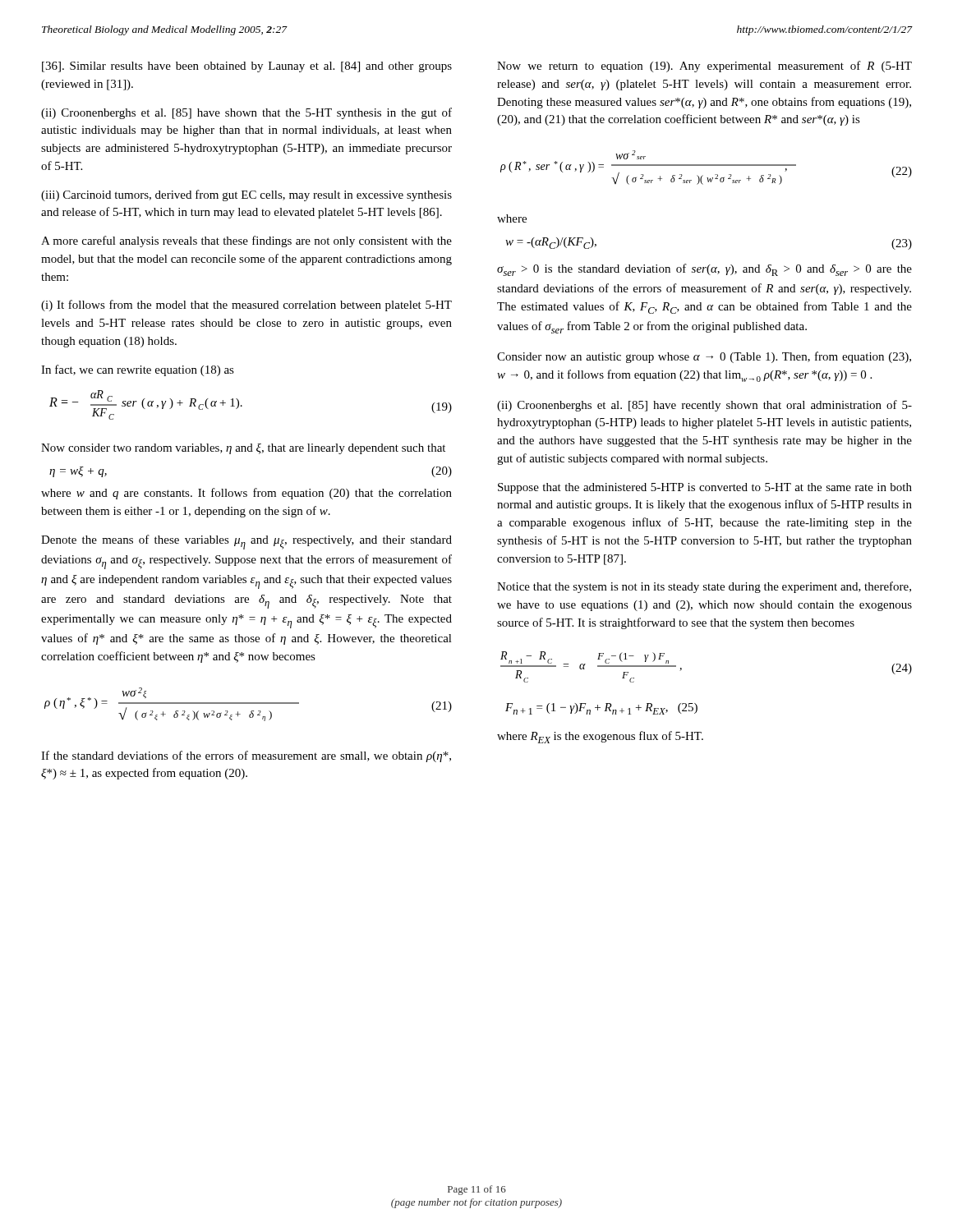Where is the passage that starts "Suppose that the"?
This screenshot has width=953, height=1232.
pyautogui.click(x=705, y=522)
